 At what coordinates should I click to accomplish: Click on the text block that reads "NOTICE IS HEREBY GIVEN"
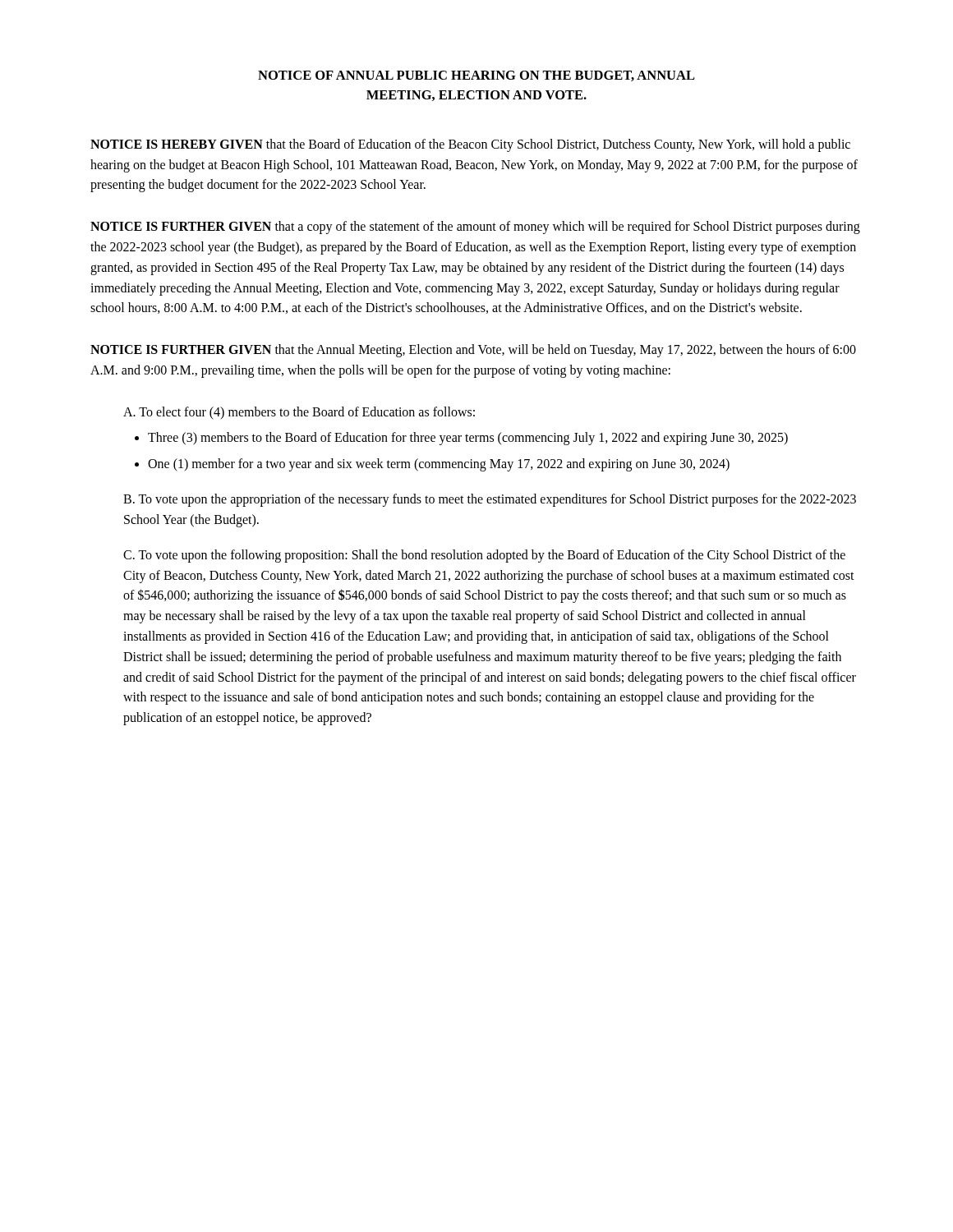tap(476, 165)
